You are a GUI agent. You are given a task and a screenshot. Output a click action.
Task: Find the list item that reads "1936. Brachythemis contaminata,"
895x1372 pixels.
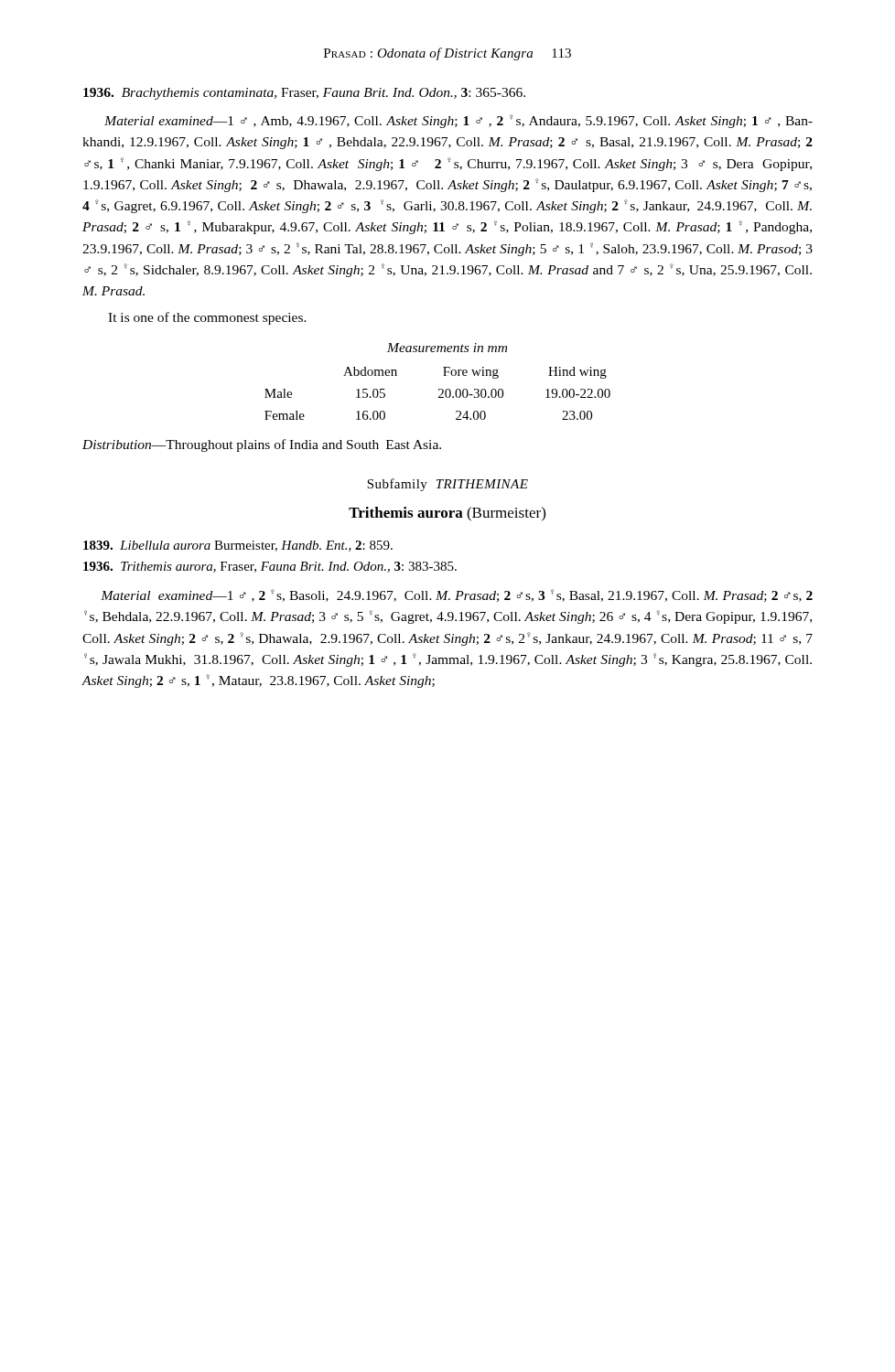(x=304, y=92)
